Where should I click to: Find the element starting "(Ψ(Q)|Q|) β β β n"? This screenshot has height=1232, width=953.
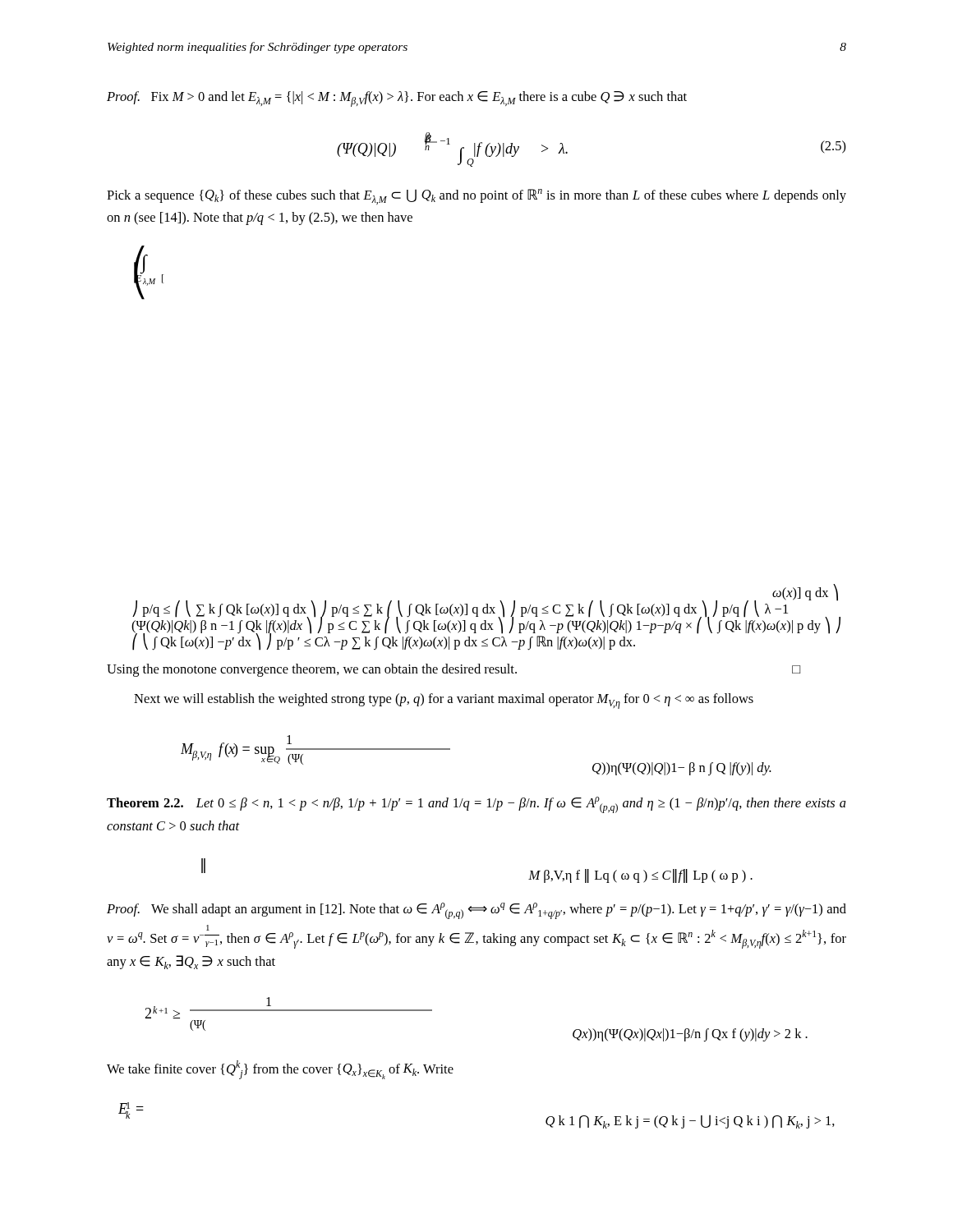[460, 149]
